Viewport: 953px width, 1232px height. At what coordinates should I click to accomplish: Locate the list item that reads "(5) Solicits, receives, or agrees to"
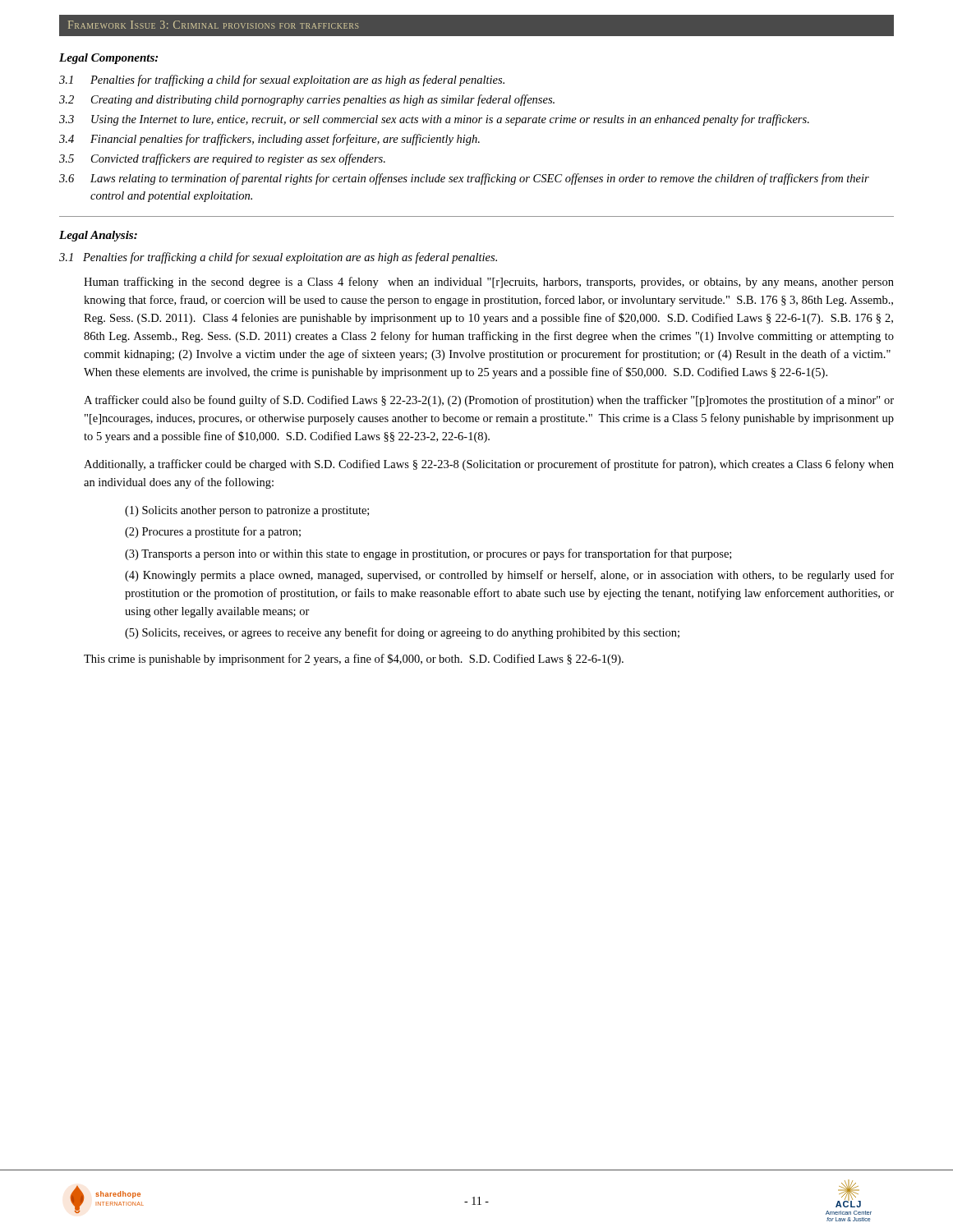403,632
